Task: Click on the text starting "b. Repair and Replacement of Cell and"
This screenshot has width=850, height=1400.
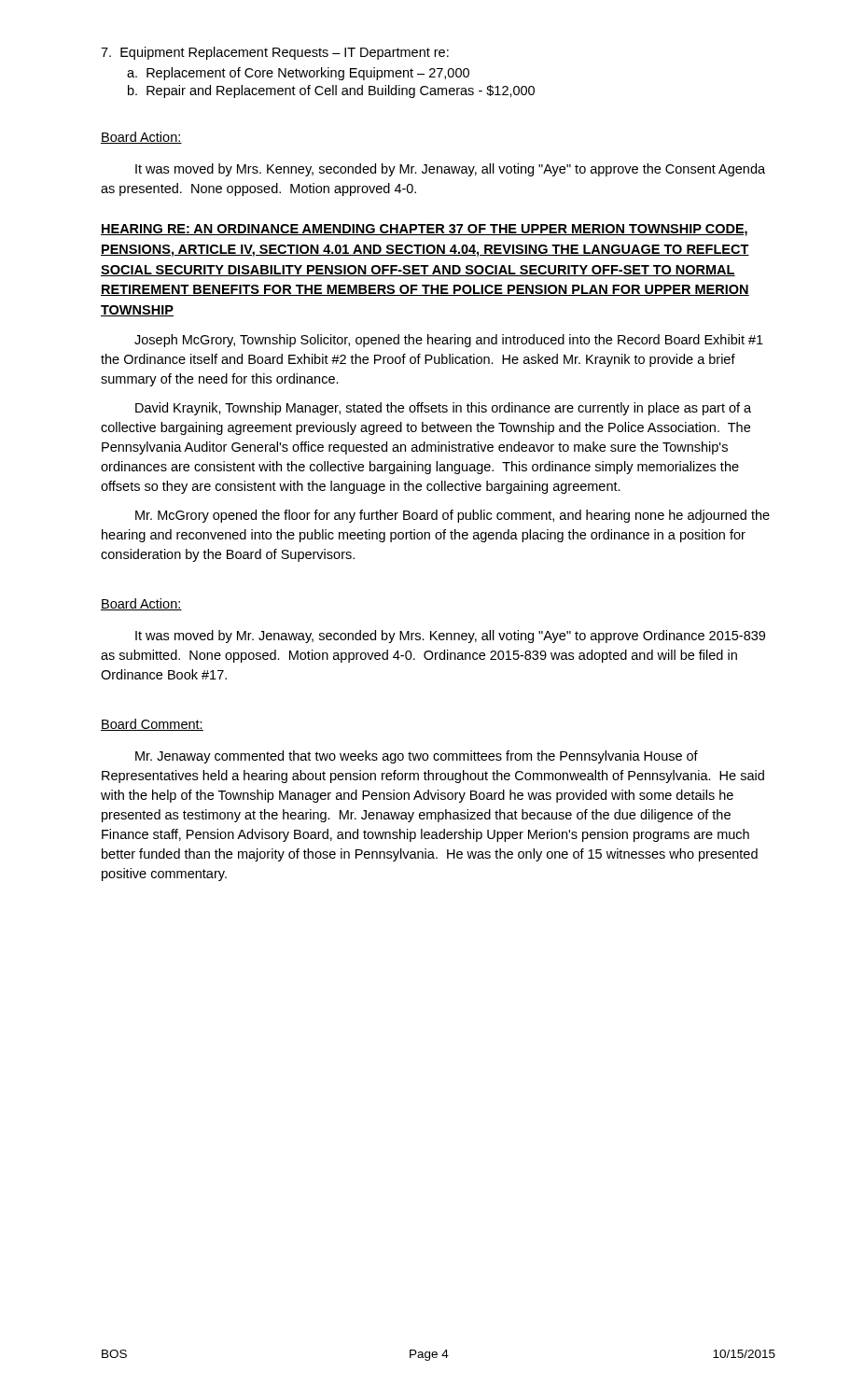Action: tap(331, 91)
